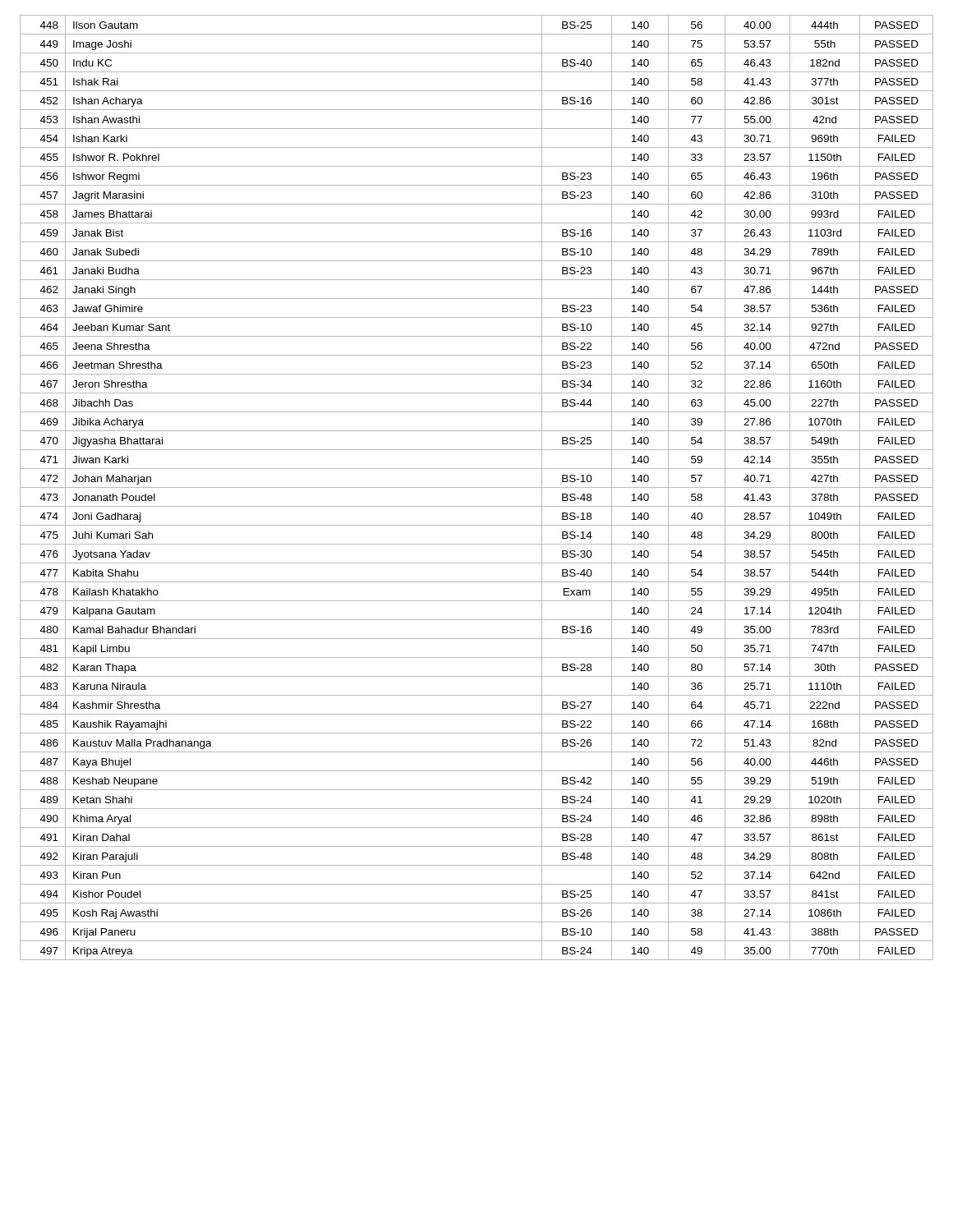The height and width of the screenshot is (1232, 953).
Task: Locate the table with the text "Krijal Paneru"
Action: 476,487
